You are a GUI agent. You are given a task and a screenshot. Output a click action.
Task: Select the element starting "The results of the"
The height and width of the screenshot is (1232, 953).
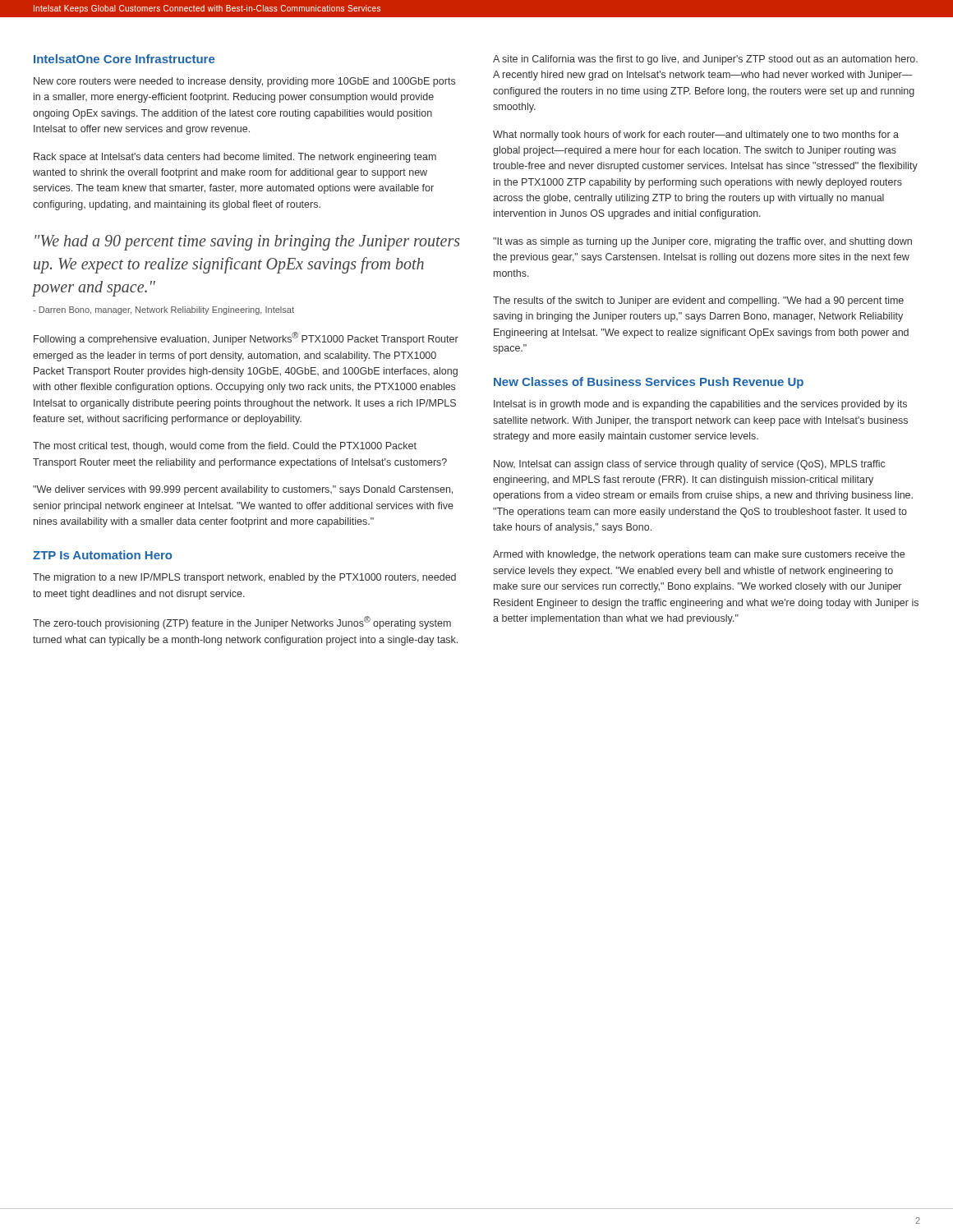coord(701,324)
